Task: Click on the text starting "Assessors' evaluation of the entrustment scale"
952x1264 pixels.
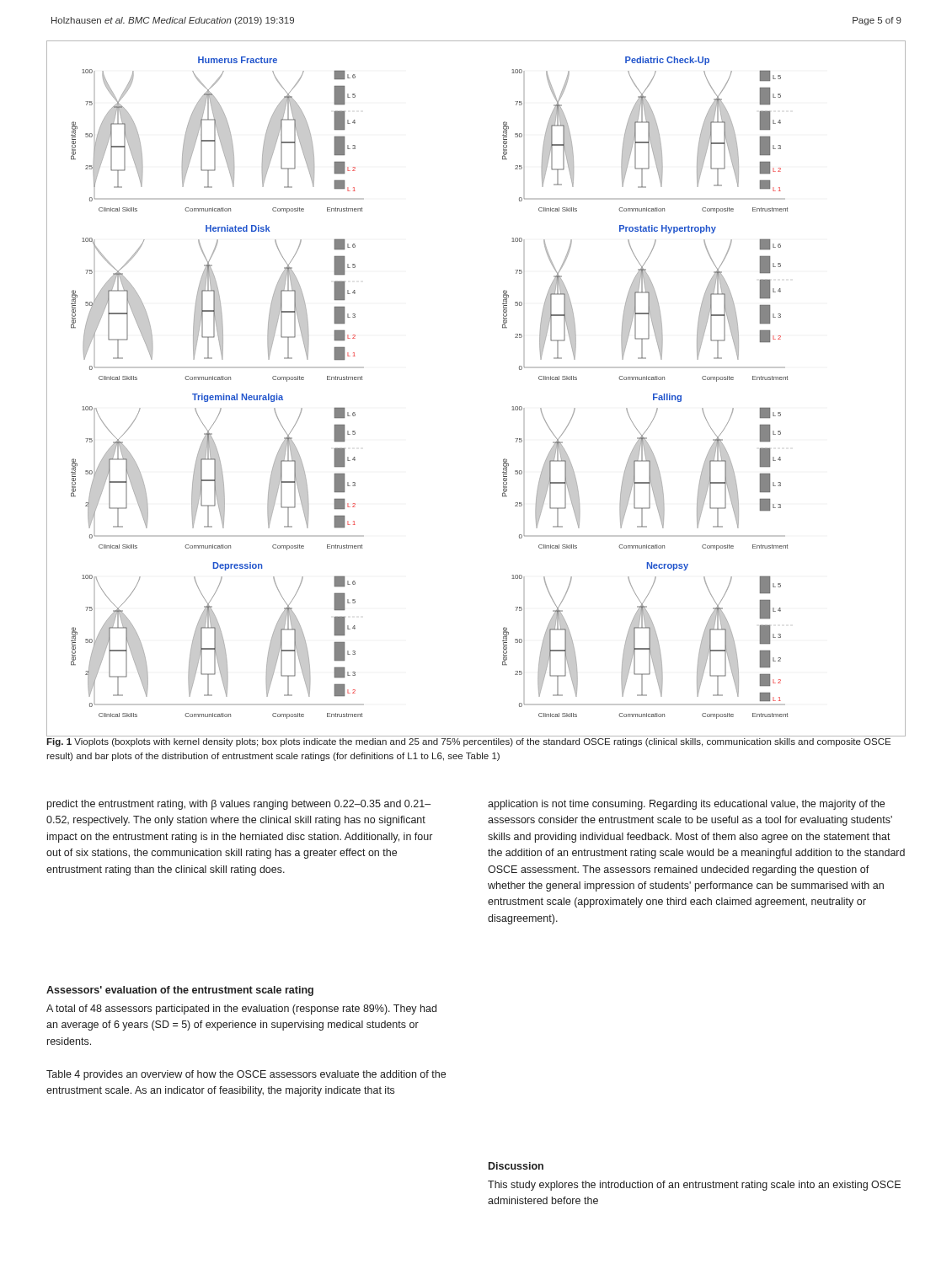Action: (x=180, y=990)
